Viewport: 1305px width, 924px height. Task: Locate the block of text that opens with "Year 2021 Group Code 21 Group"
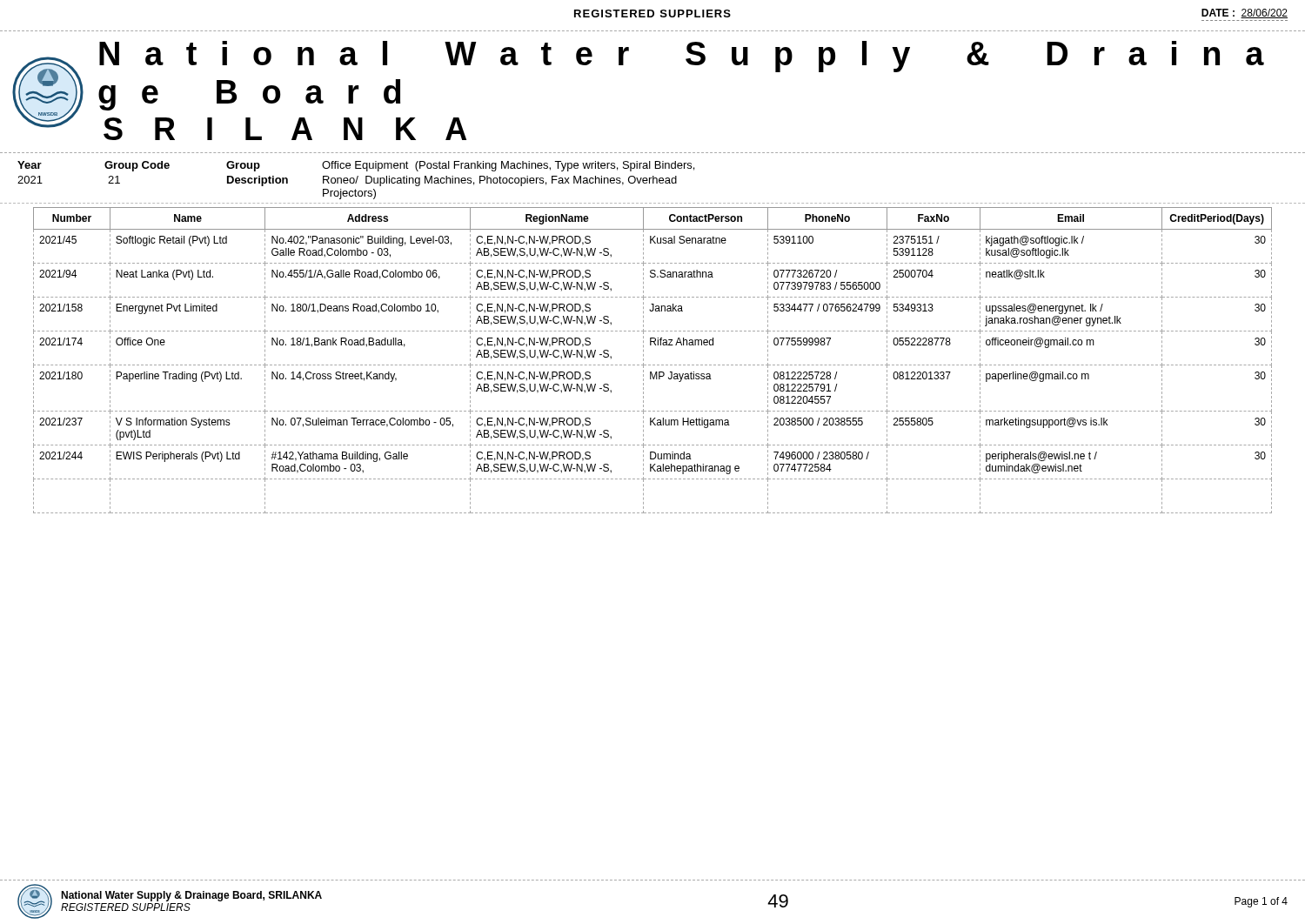point(652,179)
